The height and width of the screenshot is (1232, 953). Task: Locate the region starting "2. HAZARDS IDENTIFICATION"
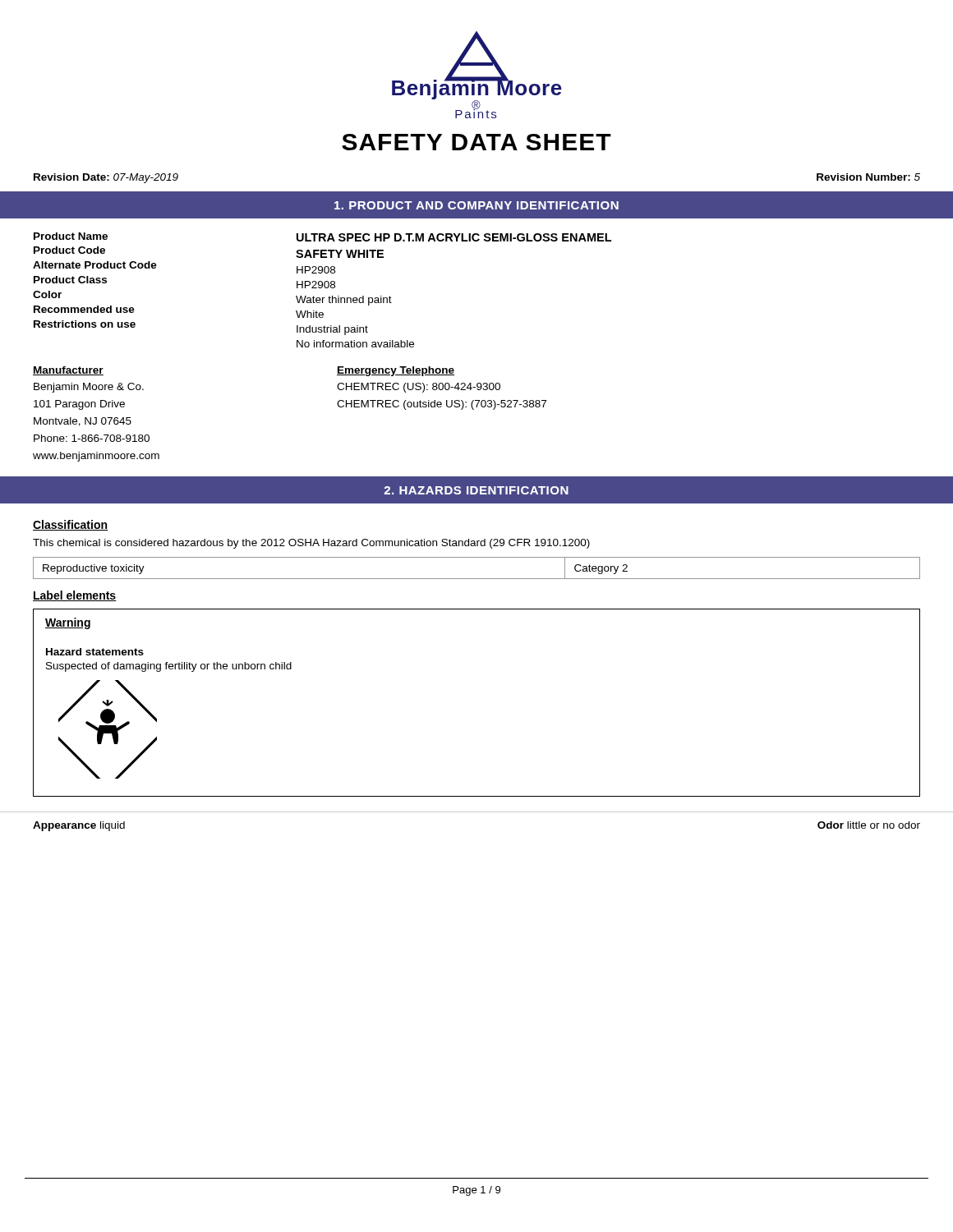476,490
